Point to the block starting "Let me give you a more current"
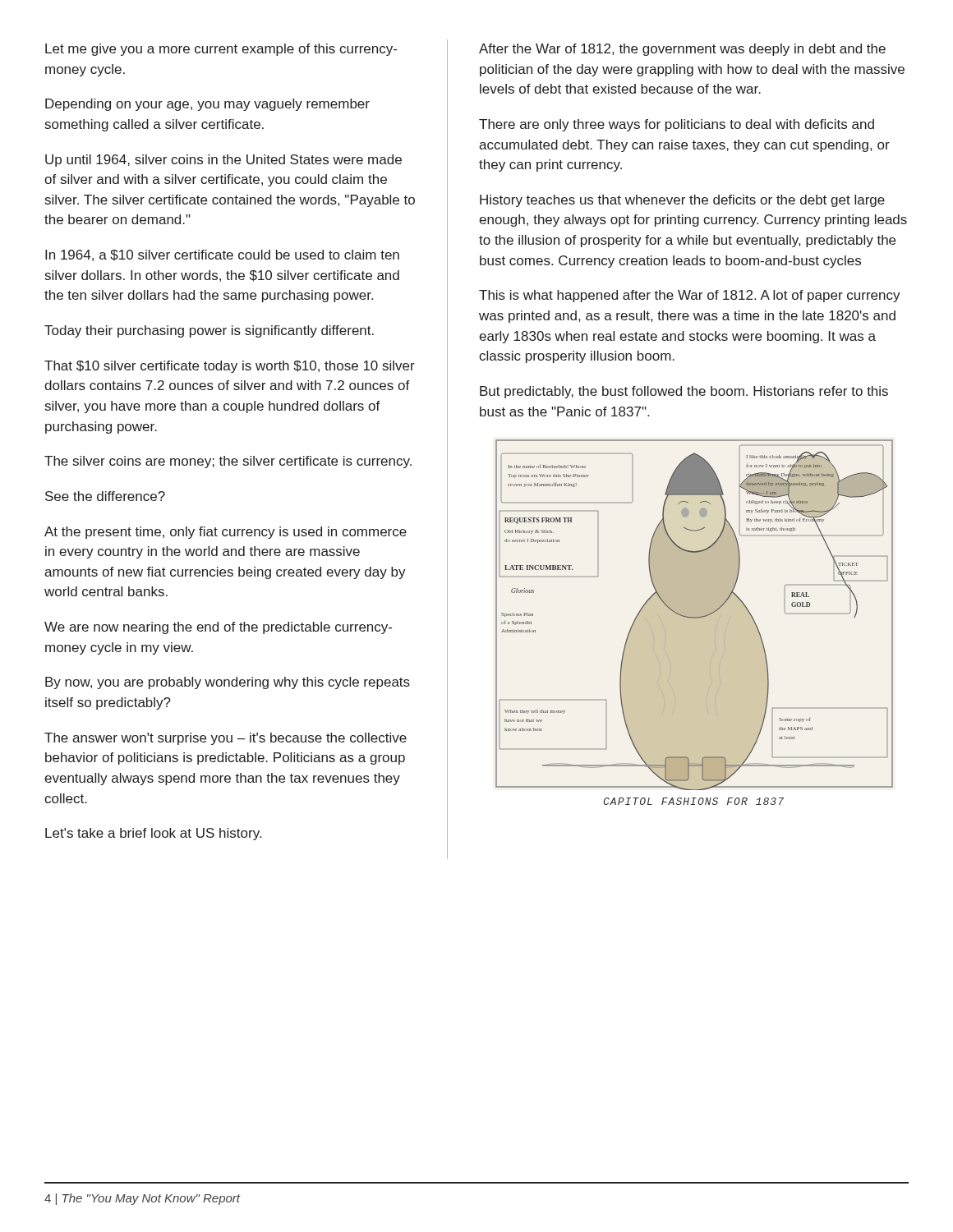This screenshot has height=1232, width=953. pyautogui.click(x=221, y=59)
